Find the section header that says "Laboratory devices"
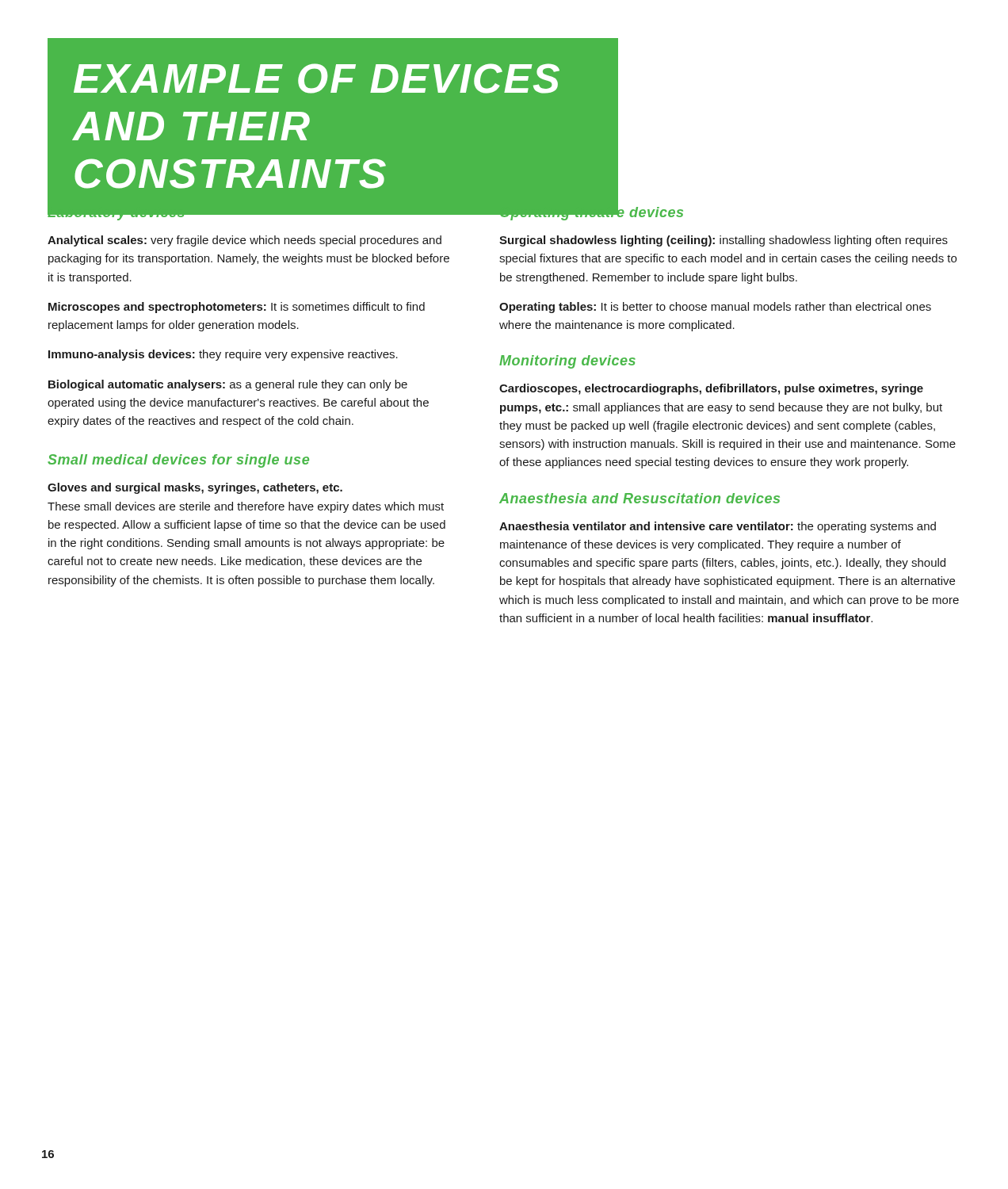 117,212
